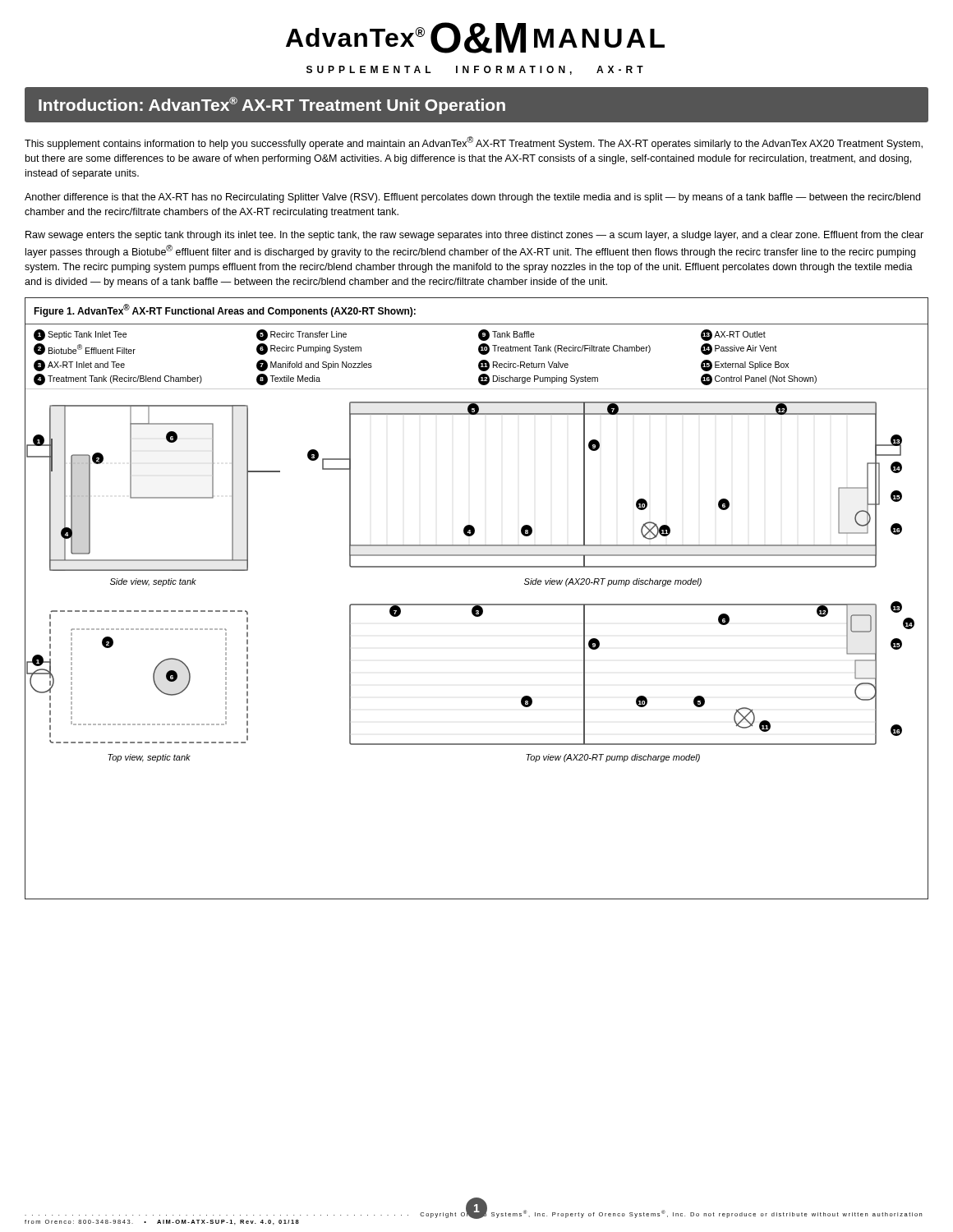Click on the passage starting "Introduction: AdvanTex® AX-RT Treatment Unit"
This screenshot has width=953, height=1232.
[x=272, y=104]
